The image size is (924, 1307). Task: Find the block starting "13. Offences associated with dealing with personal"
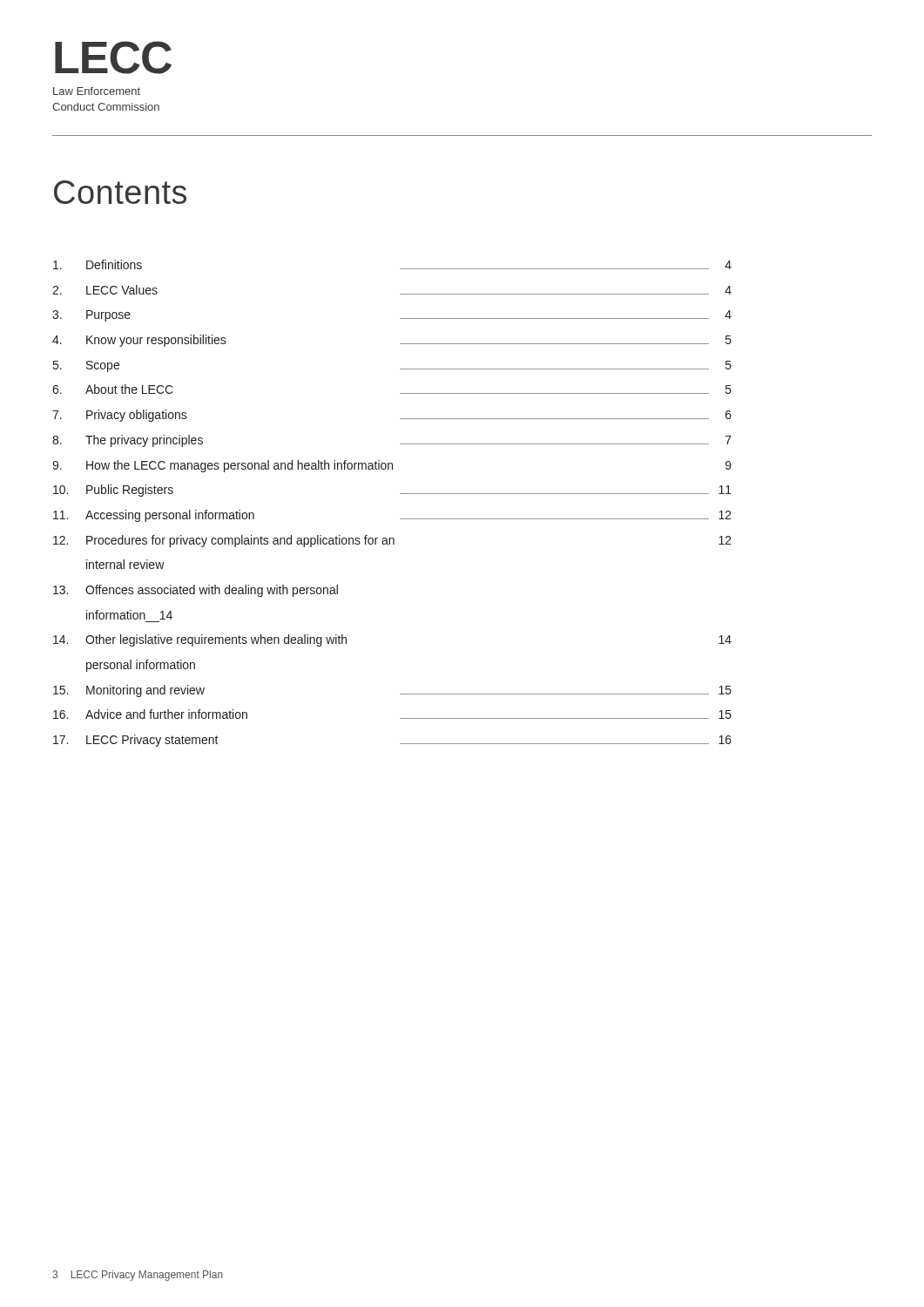click(x=225, y=603)
